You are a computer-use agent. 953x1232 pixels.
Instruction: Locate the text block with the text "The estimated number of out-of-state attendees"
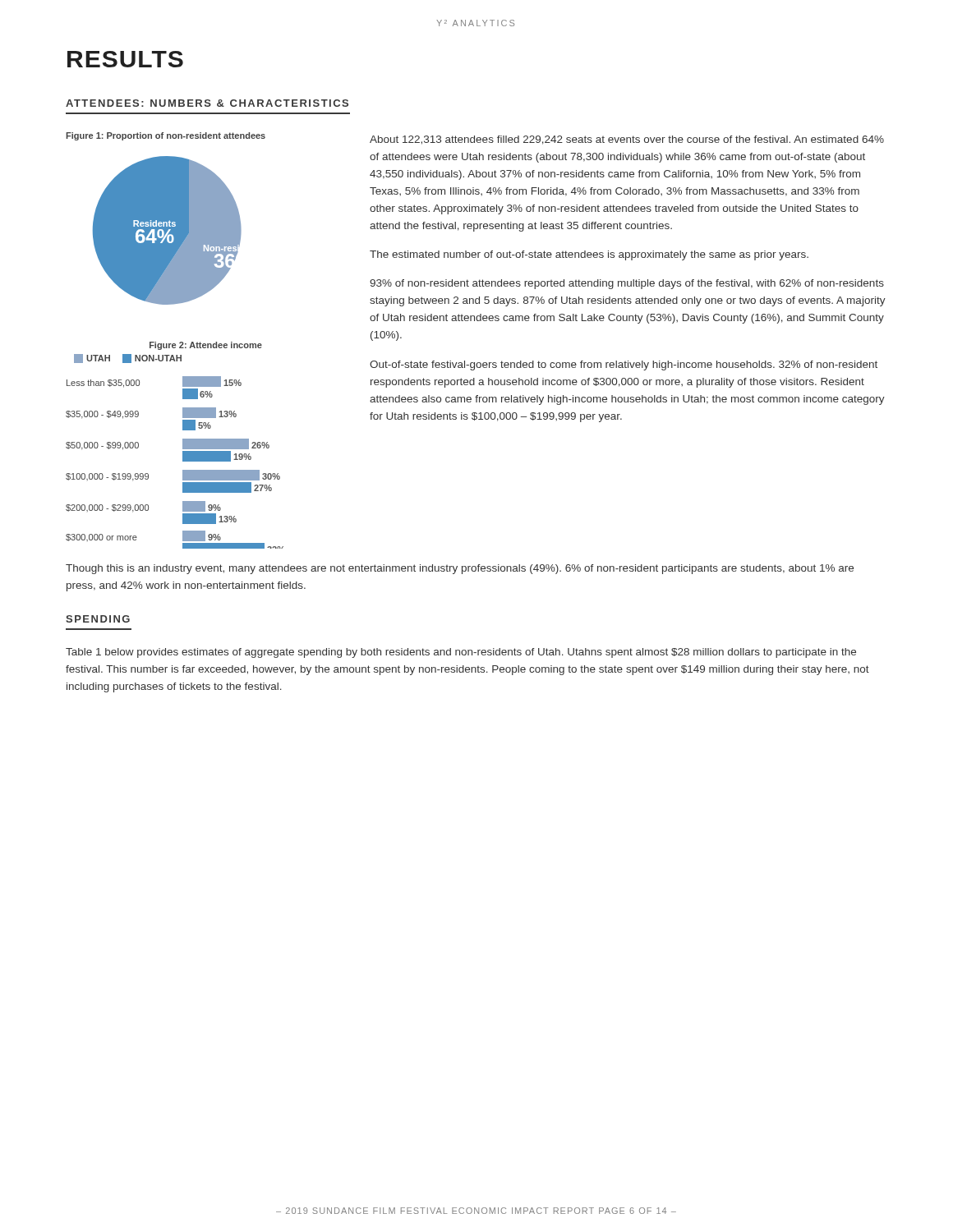(x=589, y=254)
